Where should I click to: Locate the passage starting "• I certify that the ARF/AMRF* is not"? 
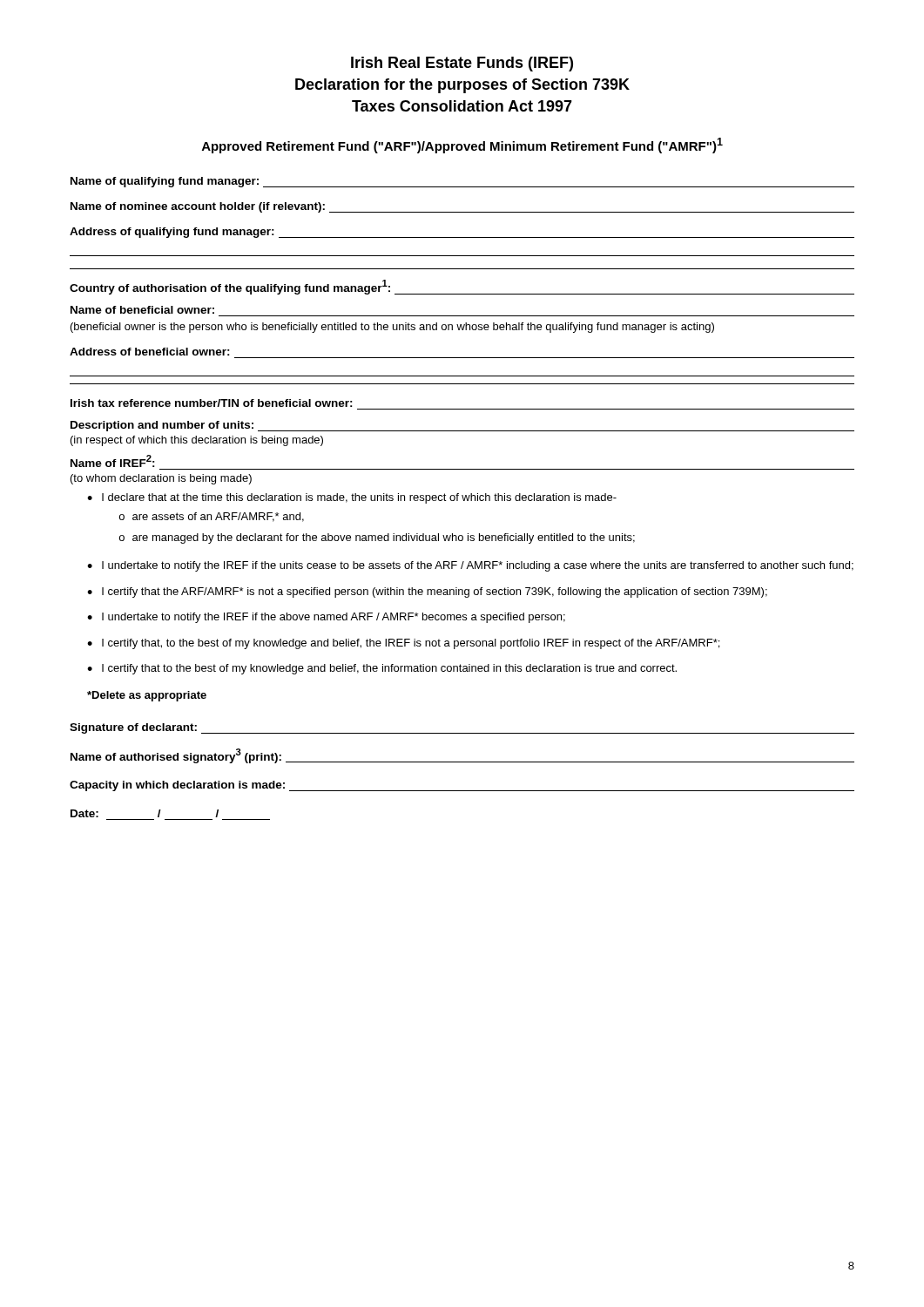click(427, 593)
